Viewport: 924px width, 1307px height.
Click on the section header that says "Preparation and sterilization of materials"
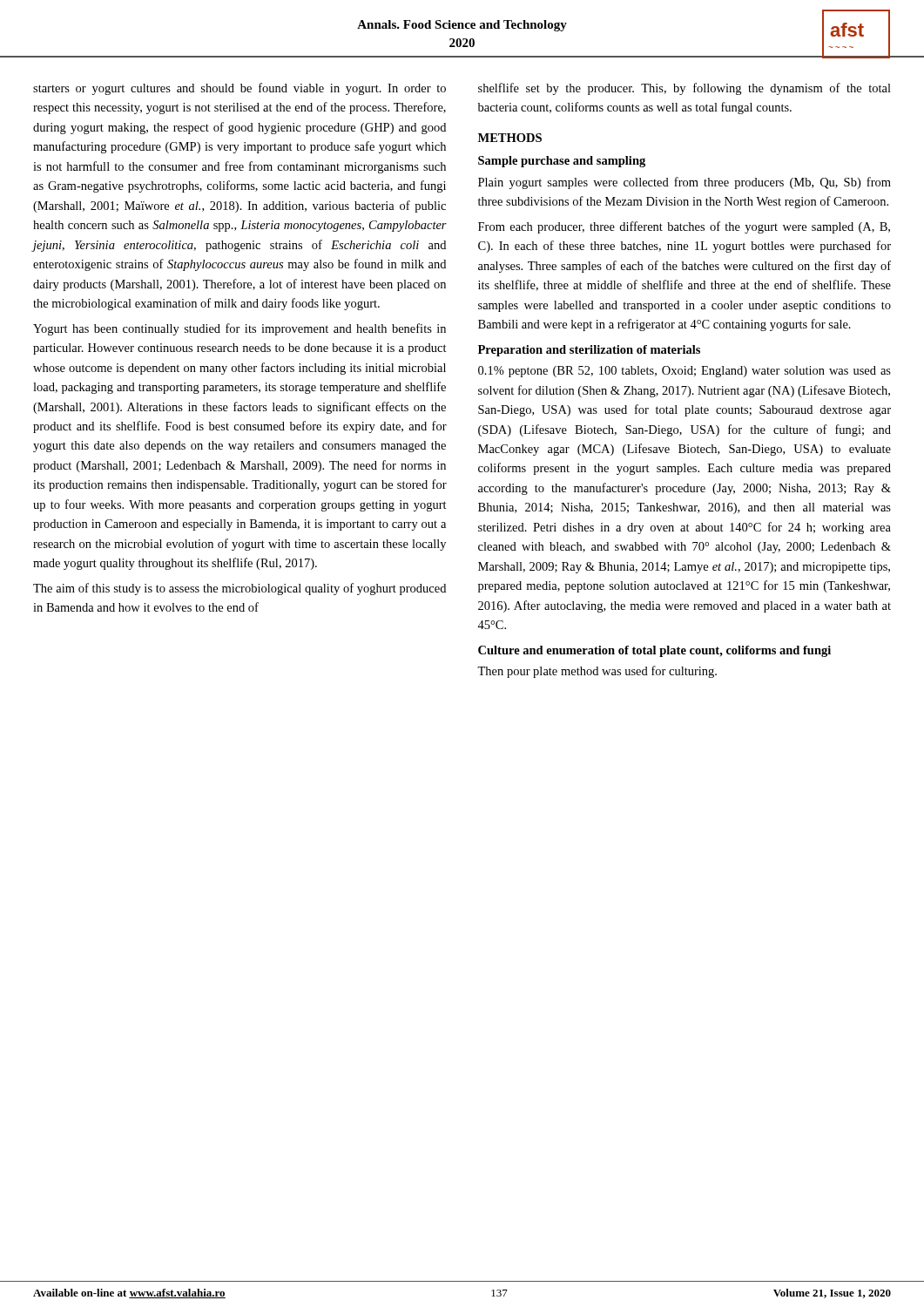(589, 349)
